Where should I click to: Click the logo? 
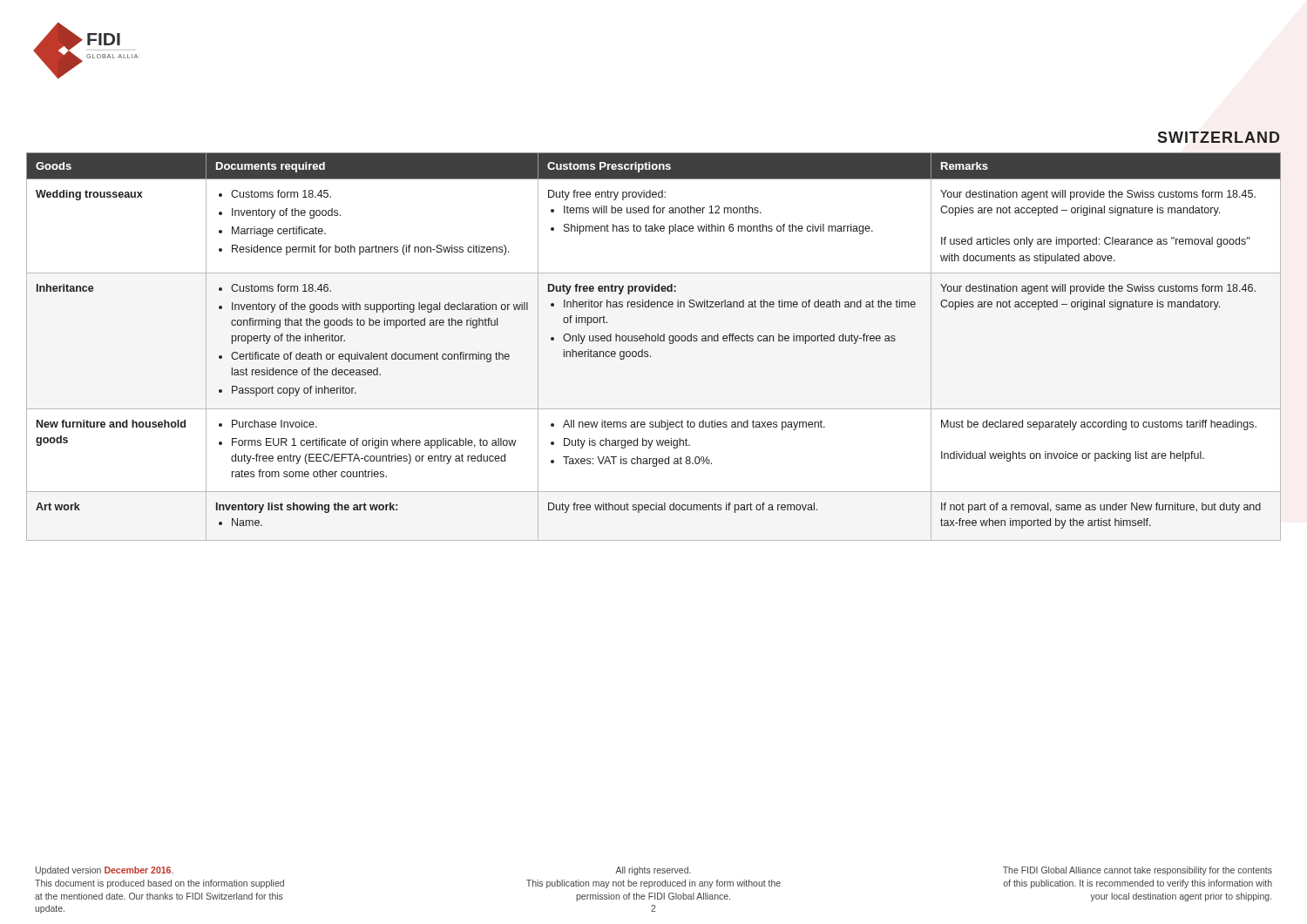pyautogui.click(x=157, y=52)
